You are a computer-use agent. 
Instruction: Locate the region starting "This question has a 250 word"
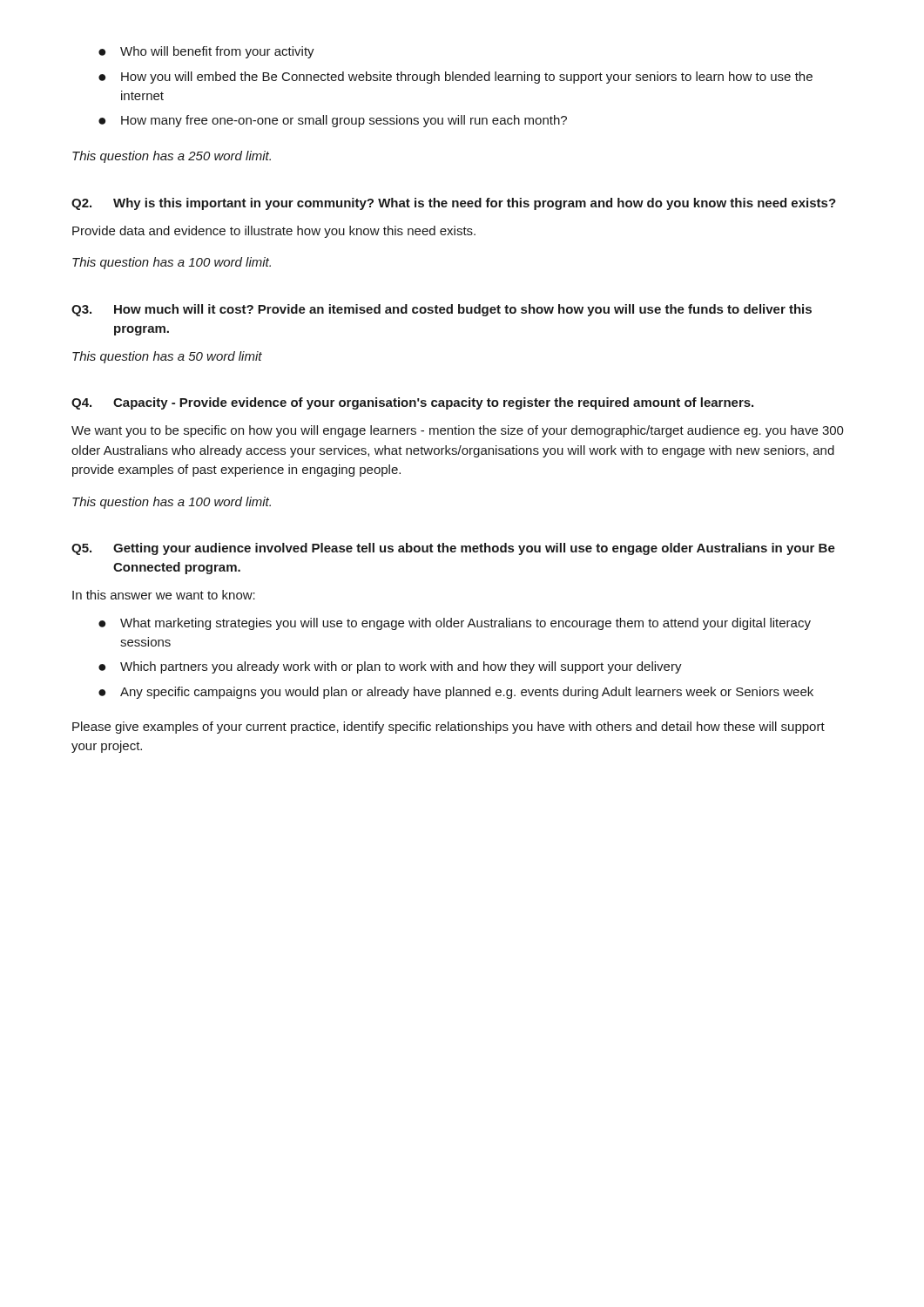(x=172, y=156)
